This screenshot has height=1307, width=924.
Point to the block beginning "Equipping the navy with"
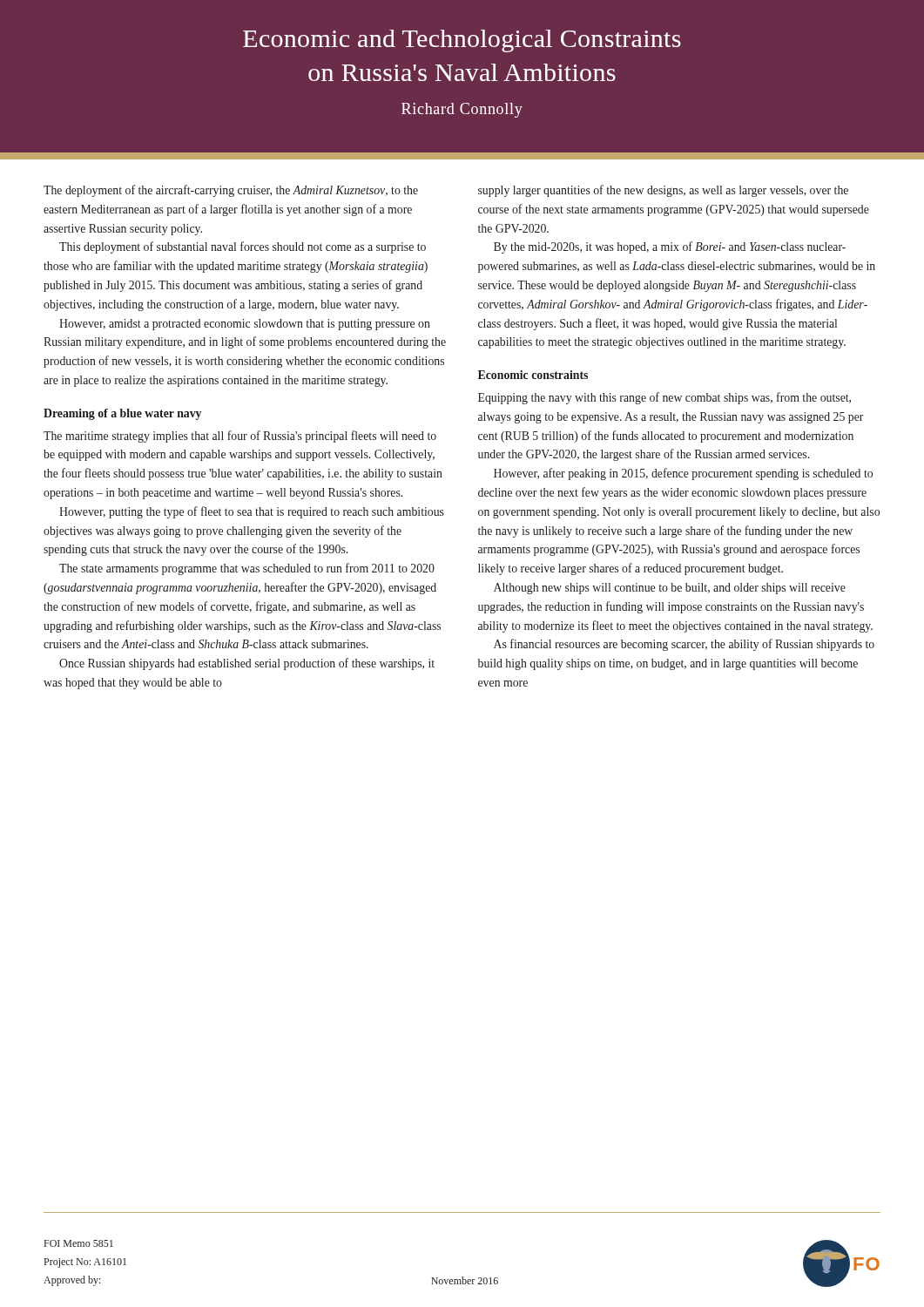(x=679, y=541)
